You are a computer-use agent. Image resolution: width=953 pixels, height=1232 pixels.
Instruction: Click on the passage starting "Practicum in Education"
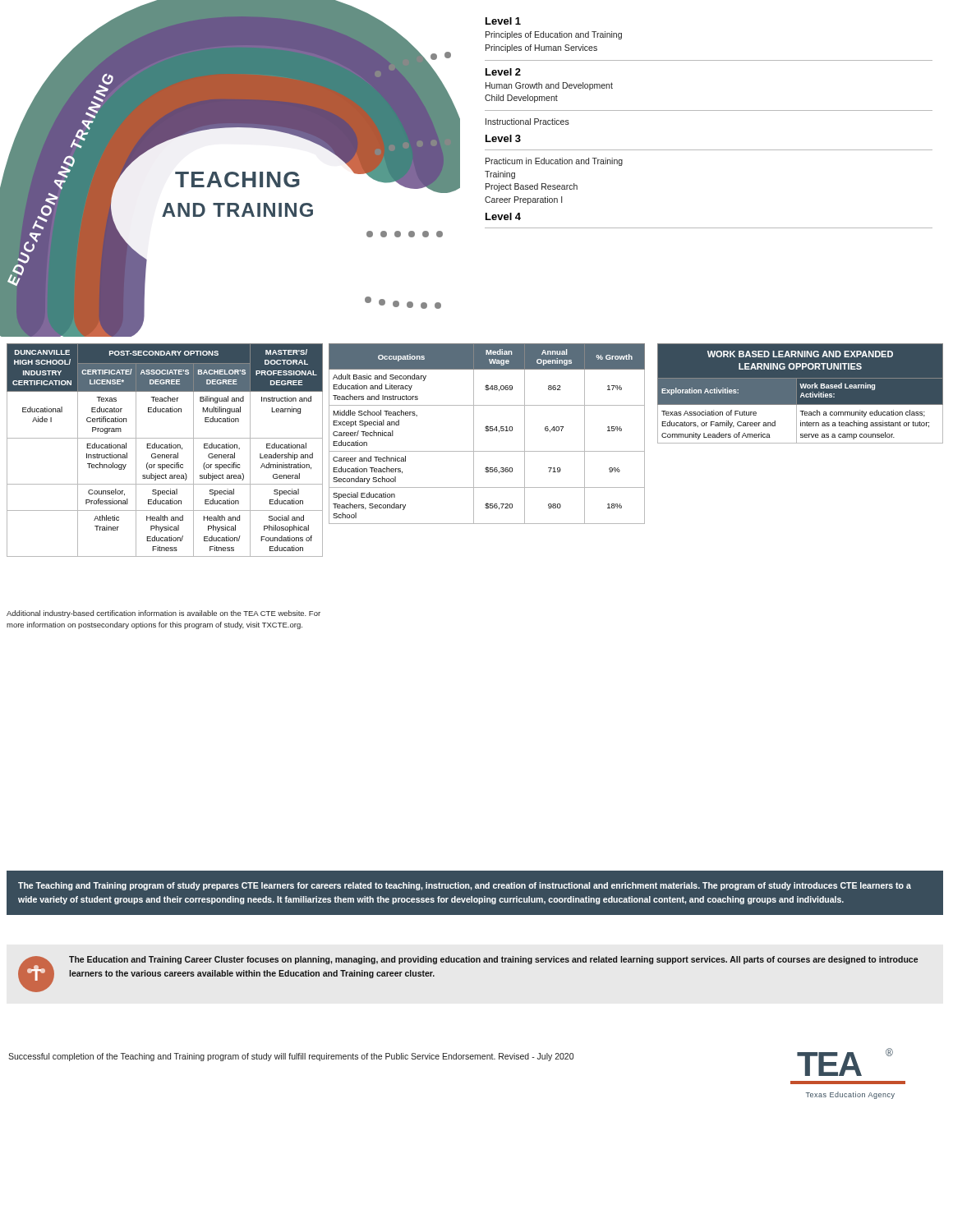click(x=554, y=180)
